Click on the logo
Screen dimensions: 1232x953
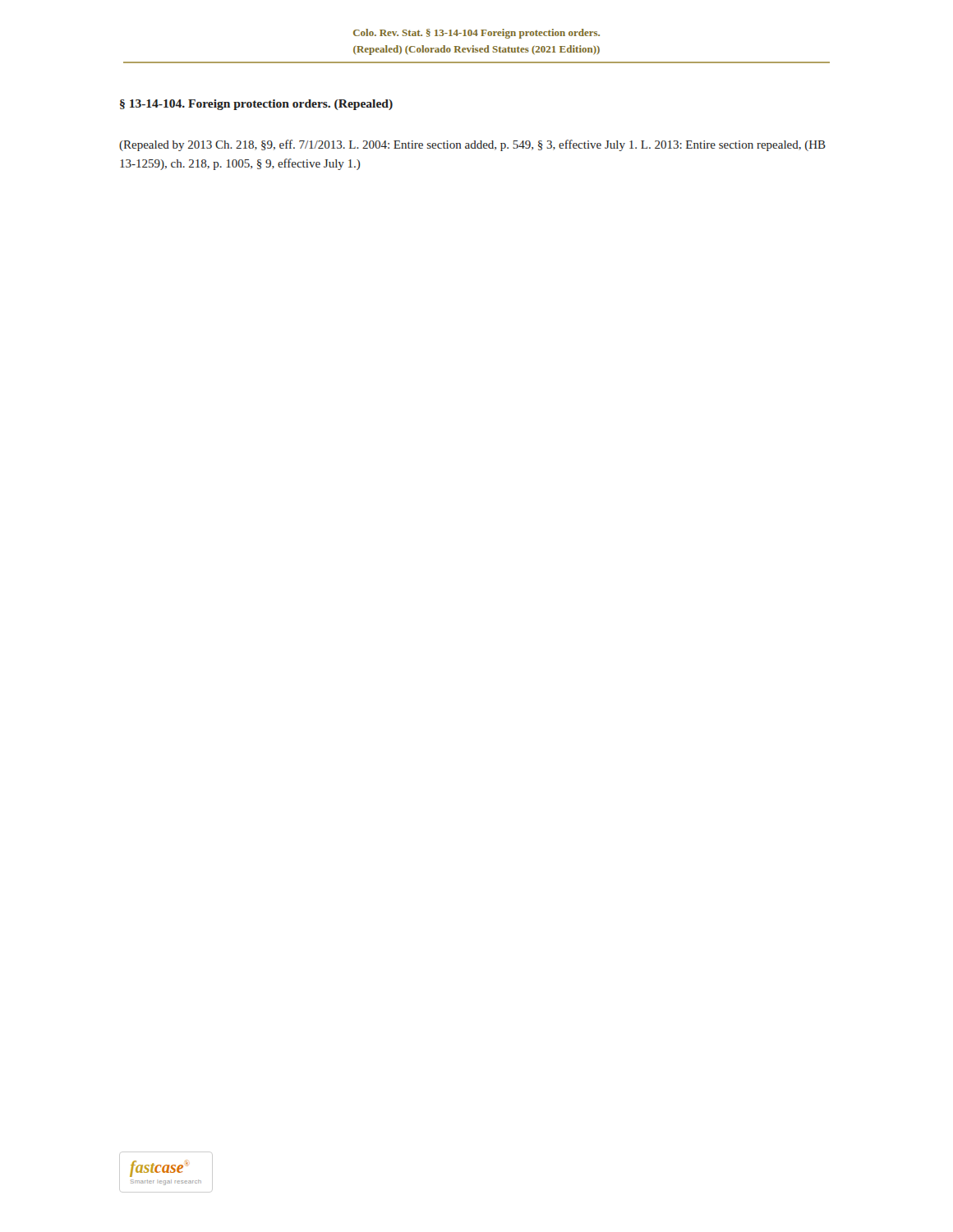[166, 1172]
